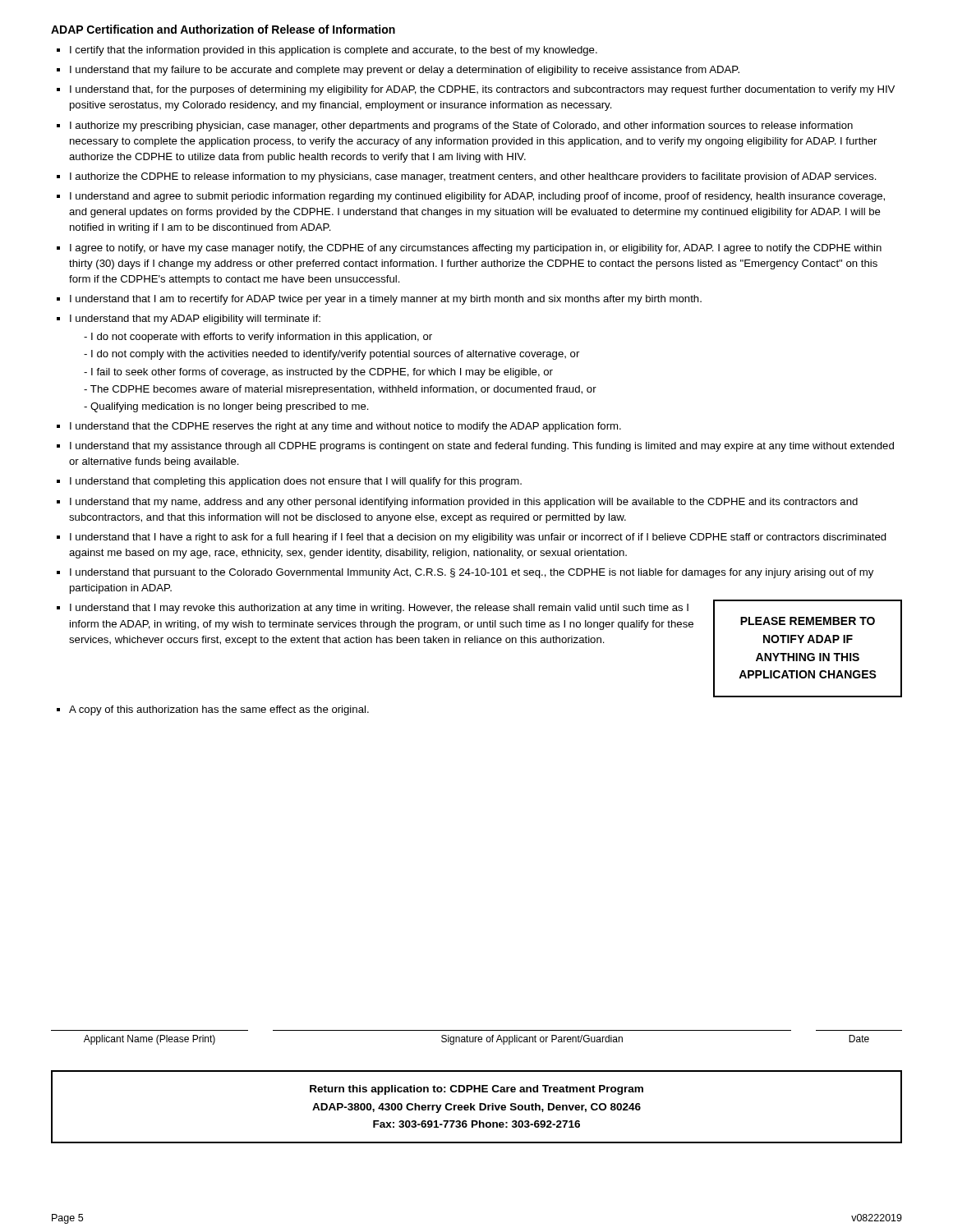Point to the block starting "I authorize the"
Viewport: 953px width, 1232px height.
tap(473, 176)
